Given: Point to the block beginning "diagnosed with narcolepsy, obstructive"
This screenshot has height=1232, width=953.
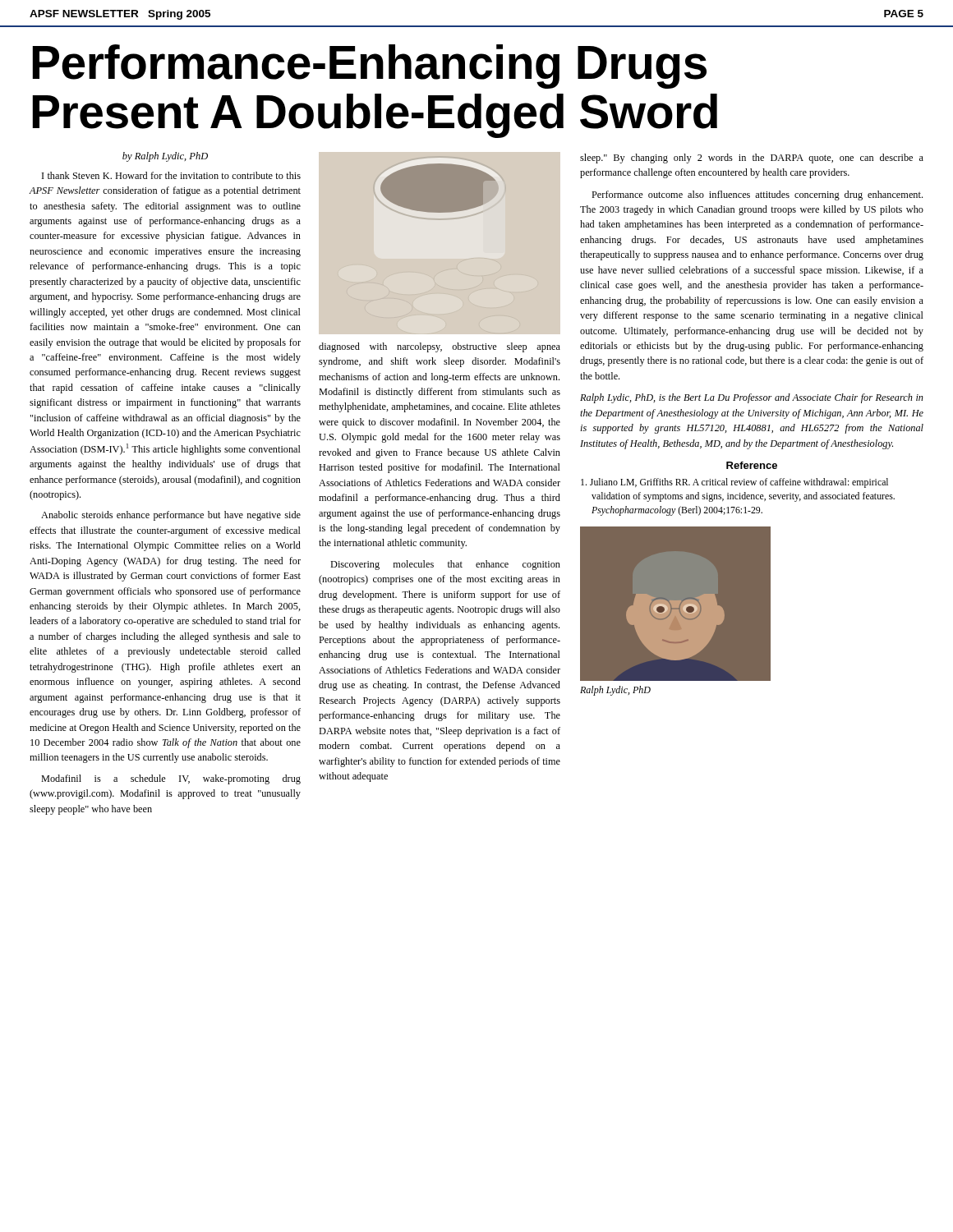Looking at the screenshot, I should click(x=440, y=445).
